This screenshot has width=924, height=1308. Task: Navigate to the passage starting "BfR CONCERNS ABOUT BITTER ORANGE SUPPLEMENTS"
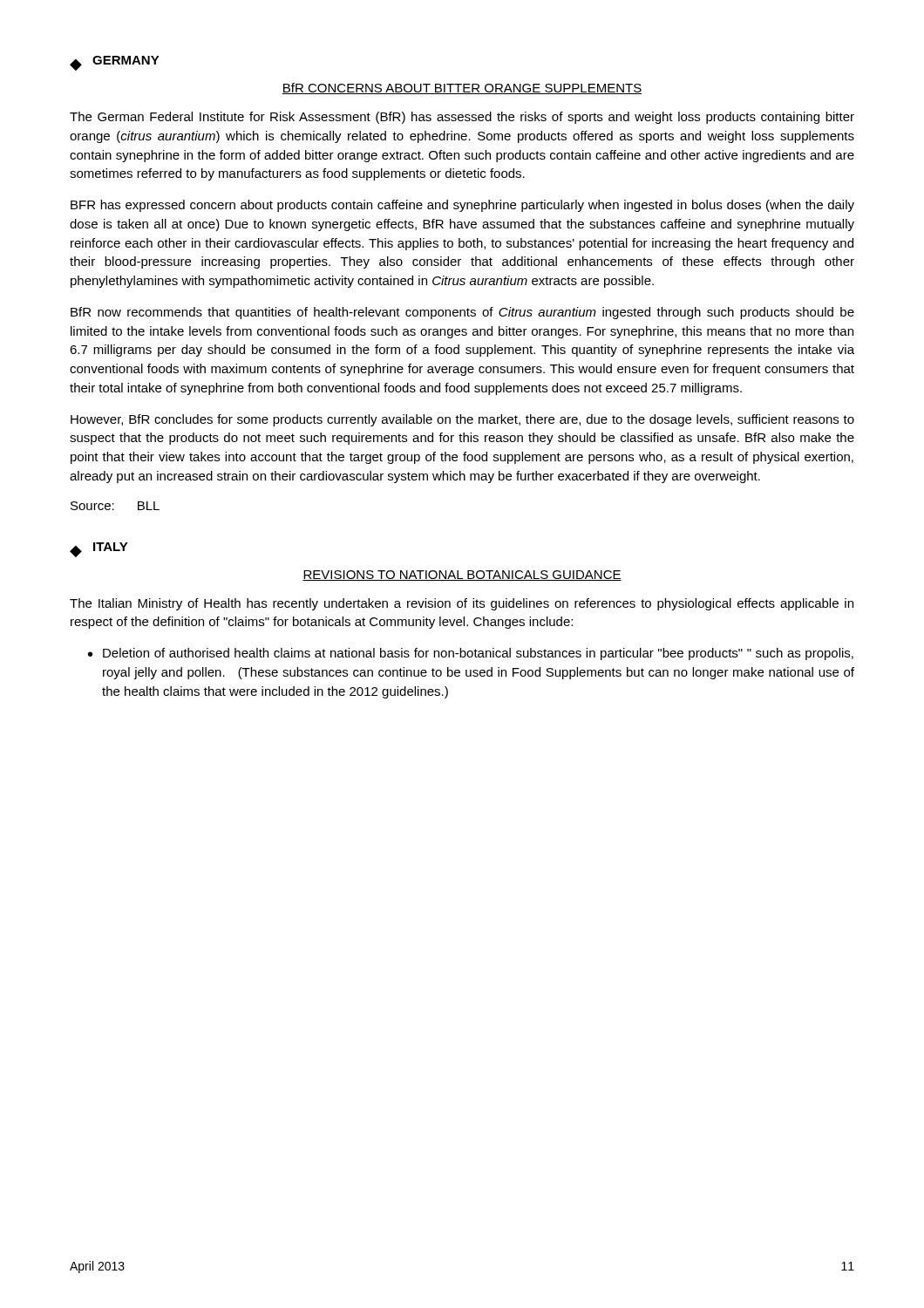click(462, 88)
